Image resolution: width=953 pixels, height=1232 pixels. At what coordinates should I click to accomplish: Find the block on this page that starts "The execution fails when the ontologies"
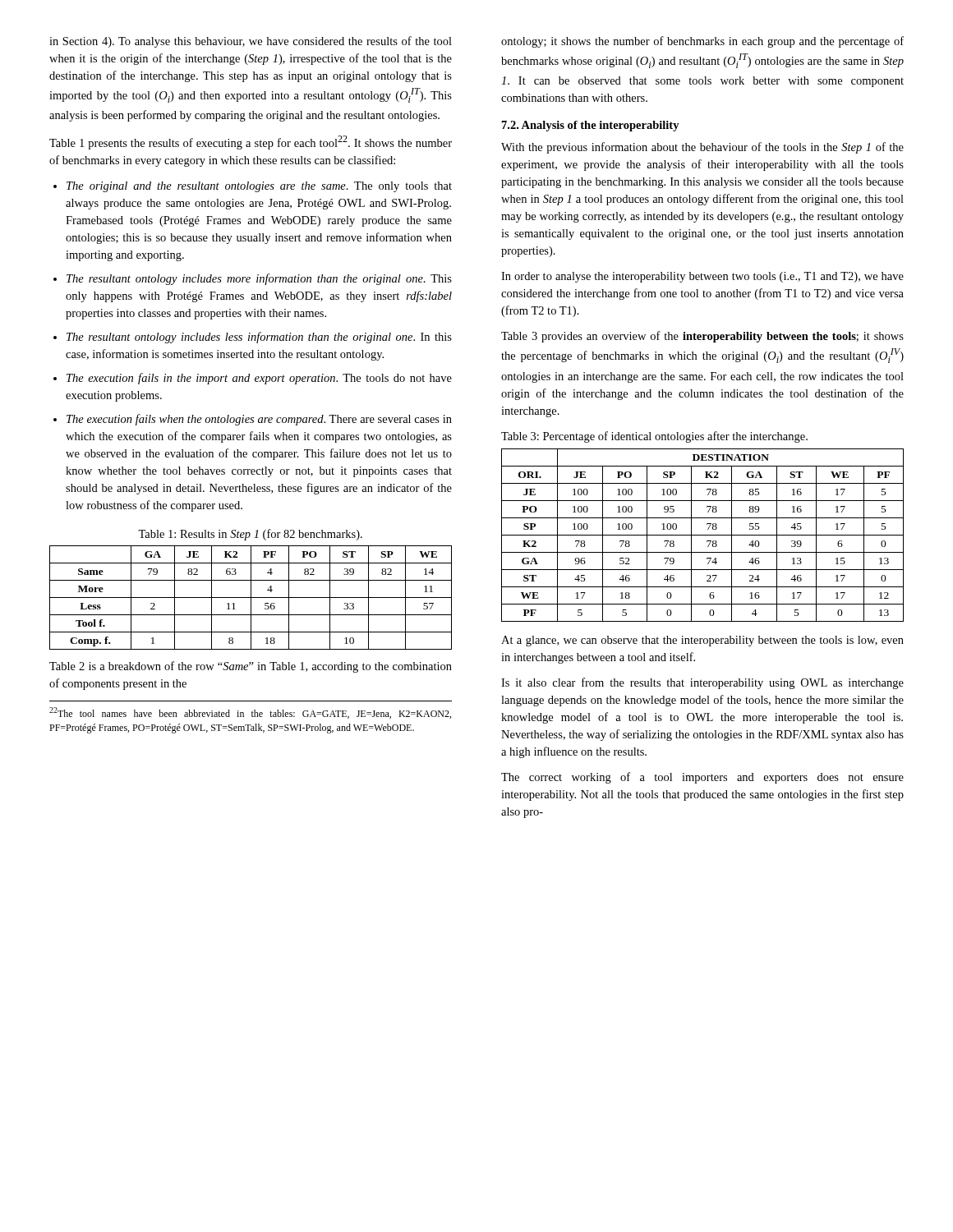(x=259, y=463)
